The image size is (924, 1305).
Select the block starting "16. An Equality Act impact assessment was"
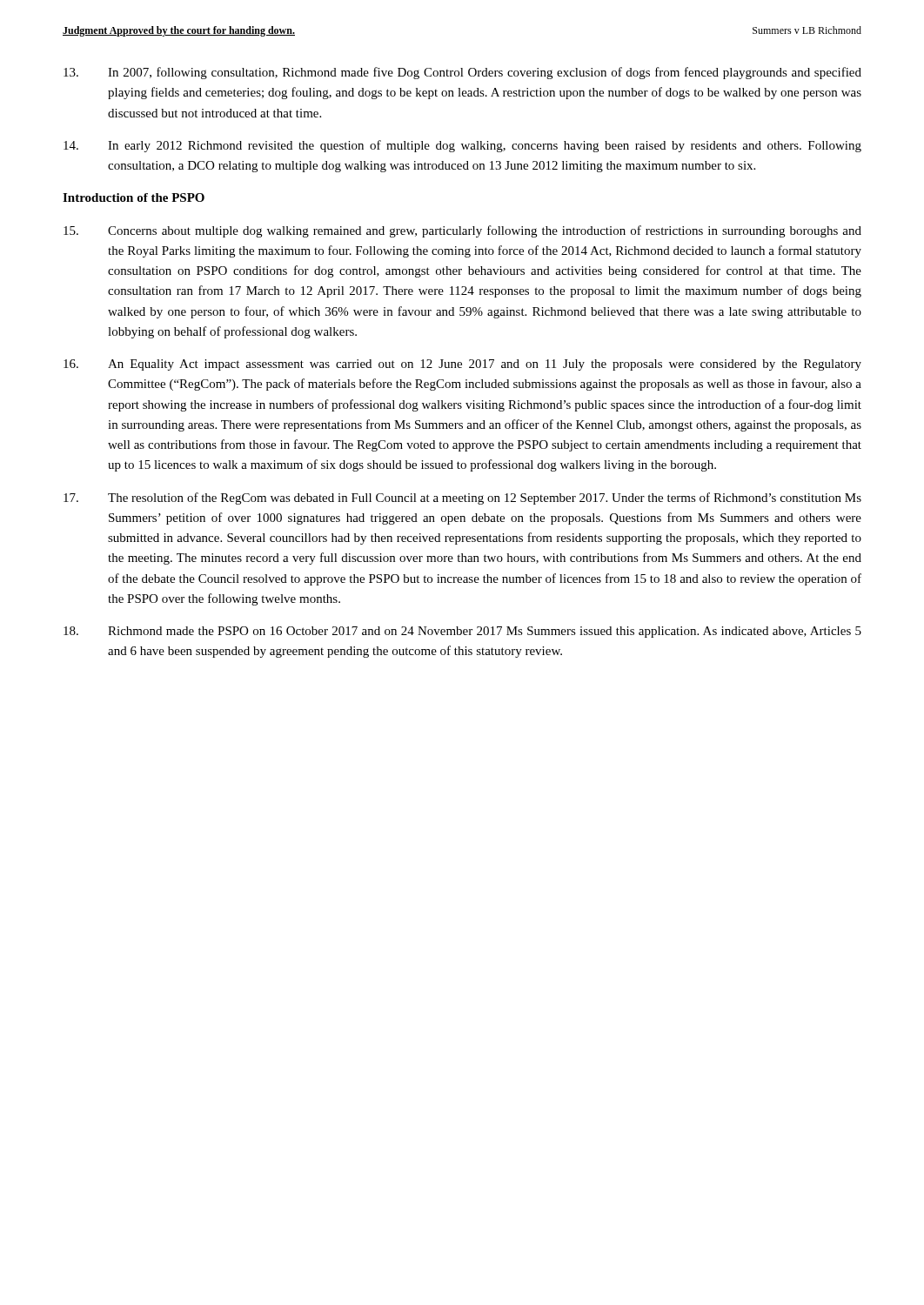(x=462, y=415)
